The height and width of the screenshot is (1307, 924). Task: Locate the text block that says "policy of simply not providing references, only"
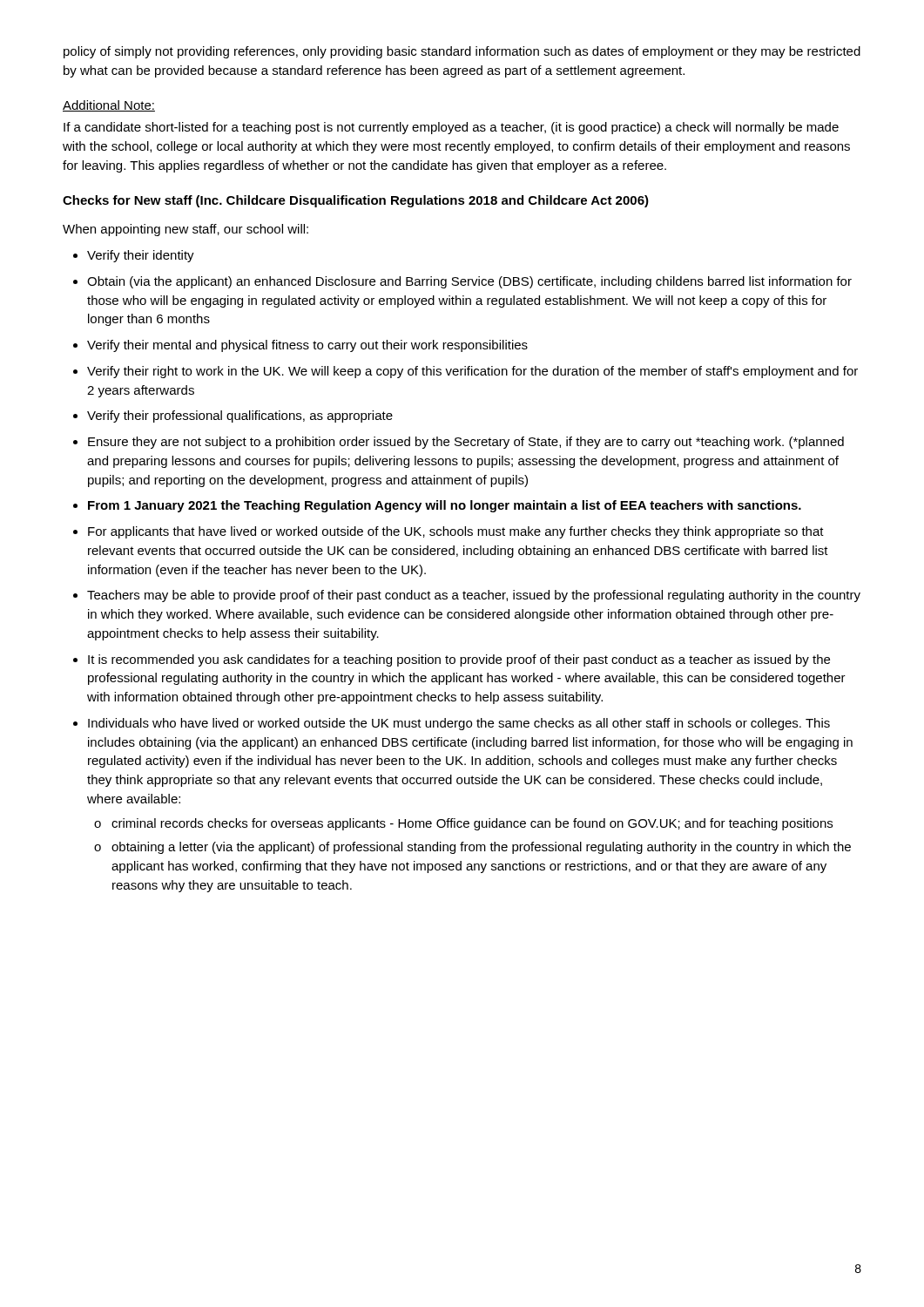[462, 60]
